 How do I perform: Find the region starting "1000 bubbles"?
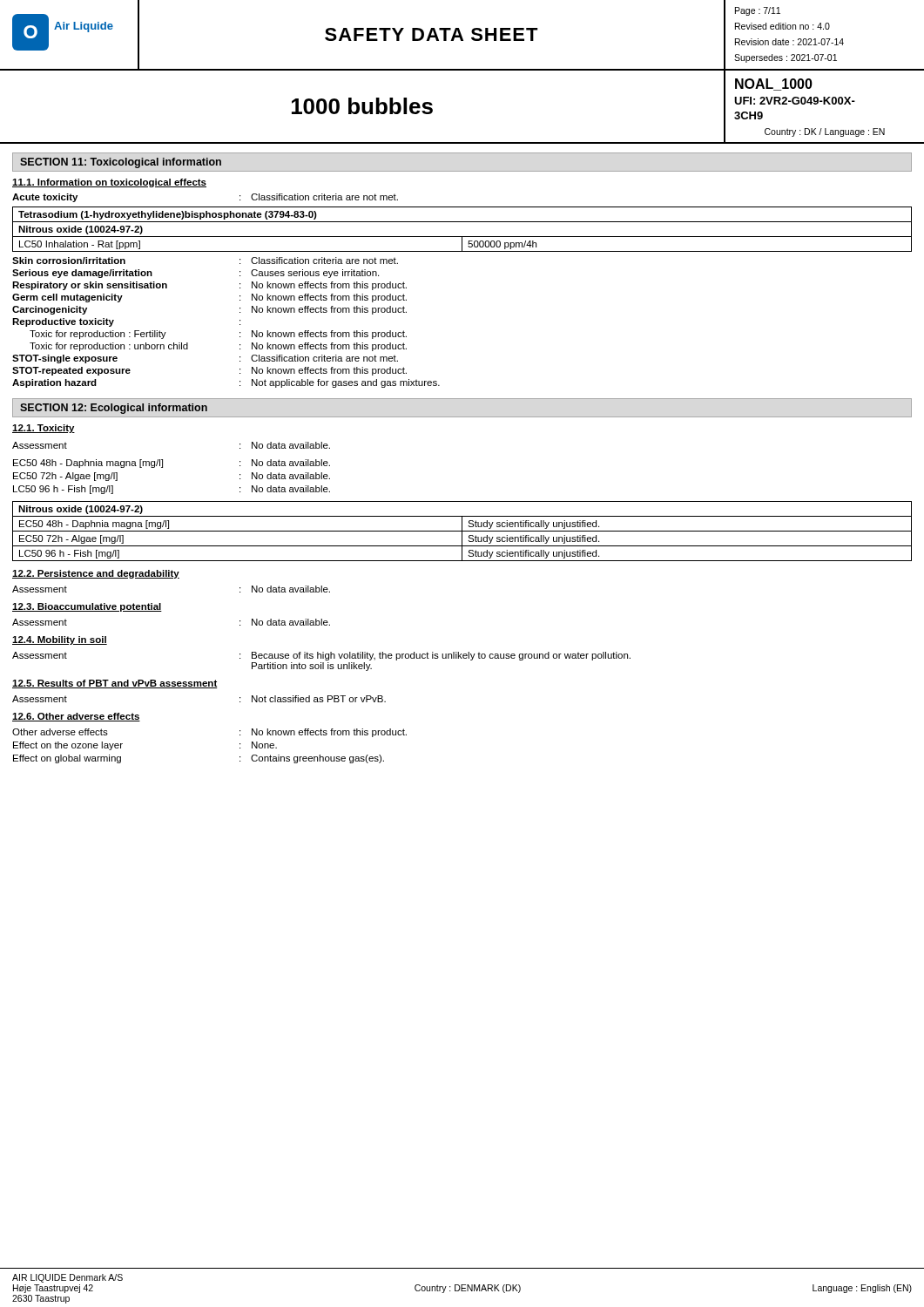(x=362, y=106)
